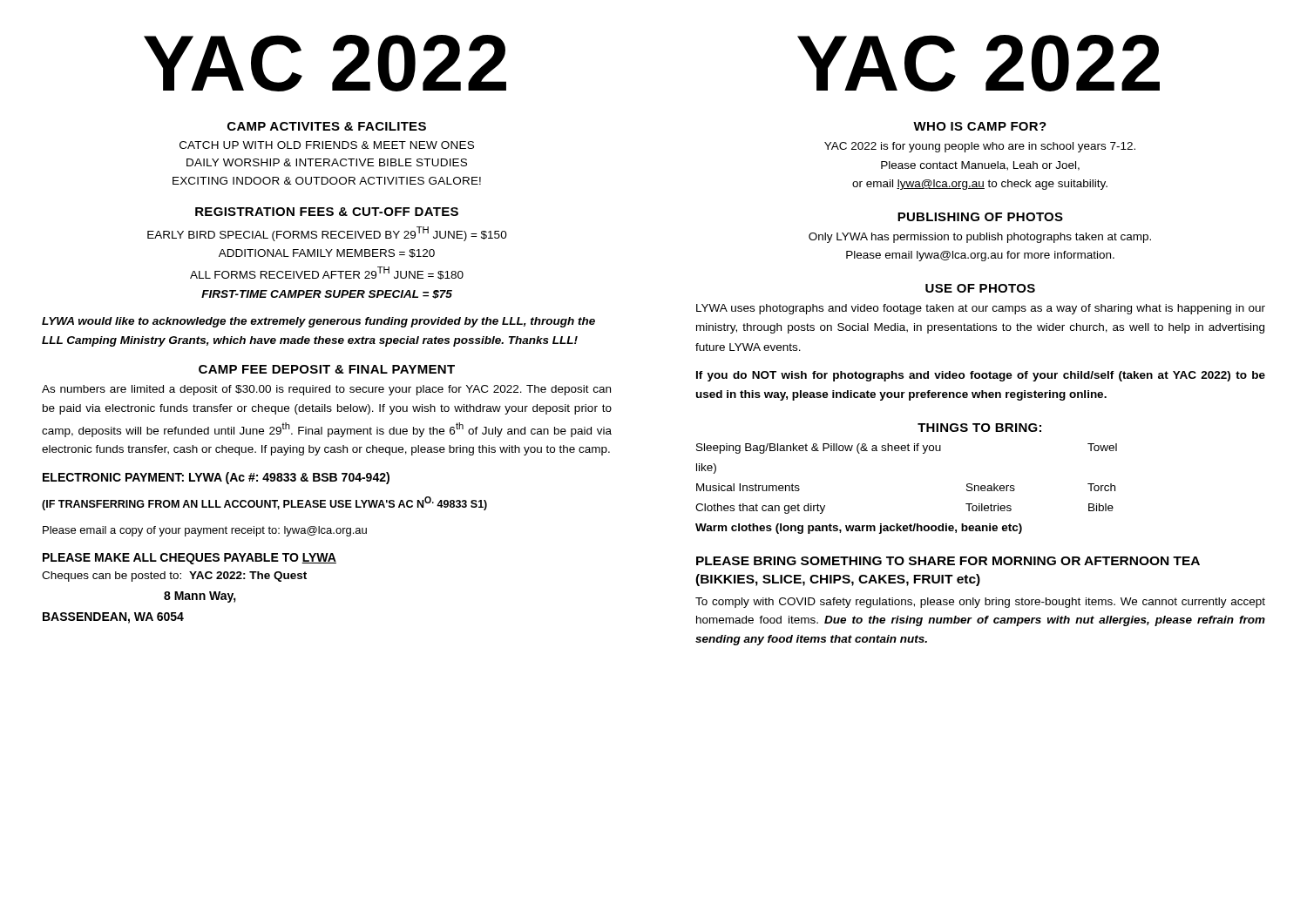Locate the section header containing "CAMP ACTIVITES & FACILITES"
Viewport: 1307px width, 924px height.
click(x=327, y=126)
